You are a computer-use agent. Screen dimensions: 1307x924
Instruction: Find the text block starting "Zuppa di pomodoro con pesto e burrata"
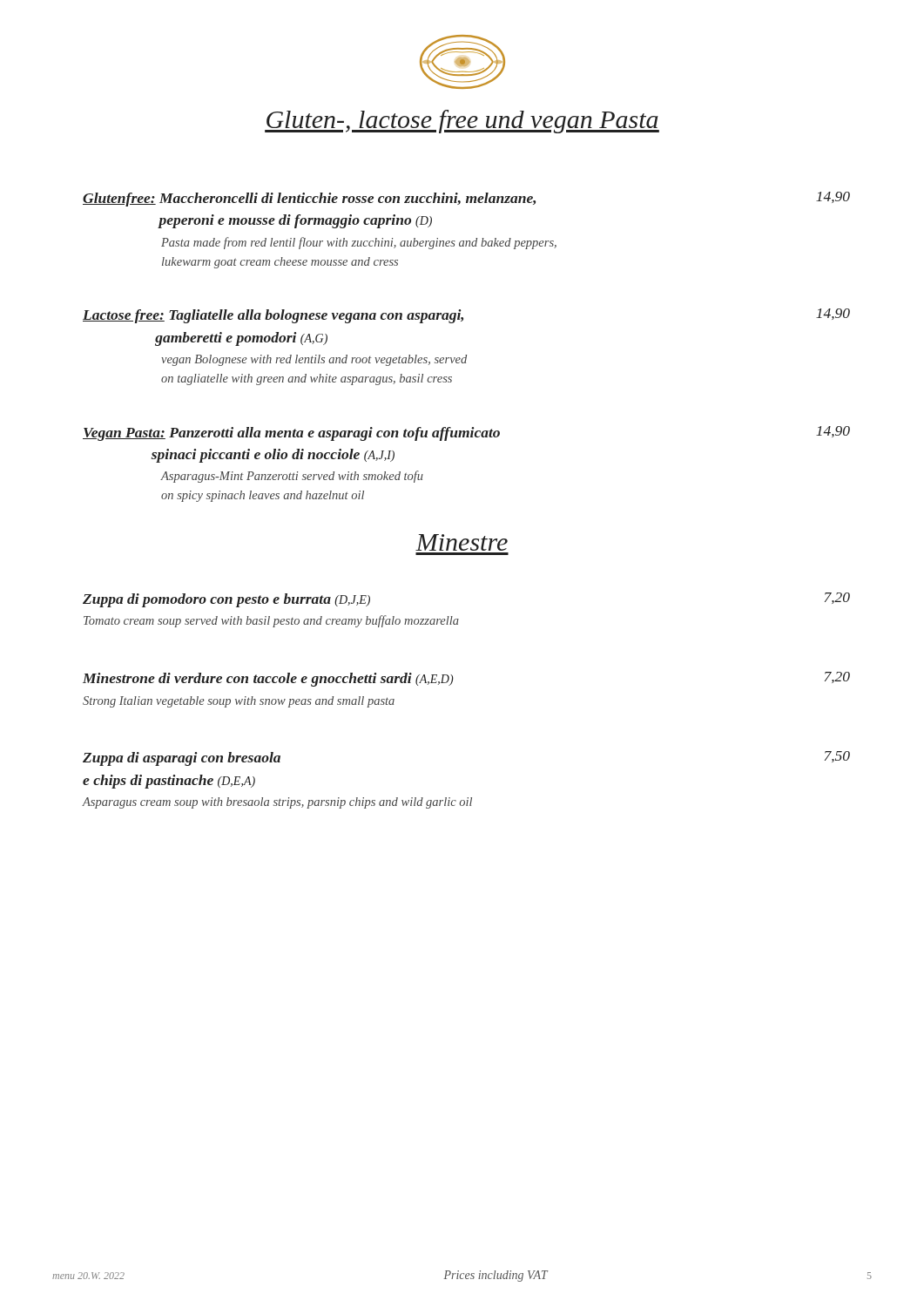(x=466, y=610)
